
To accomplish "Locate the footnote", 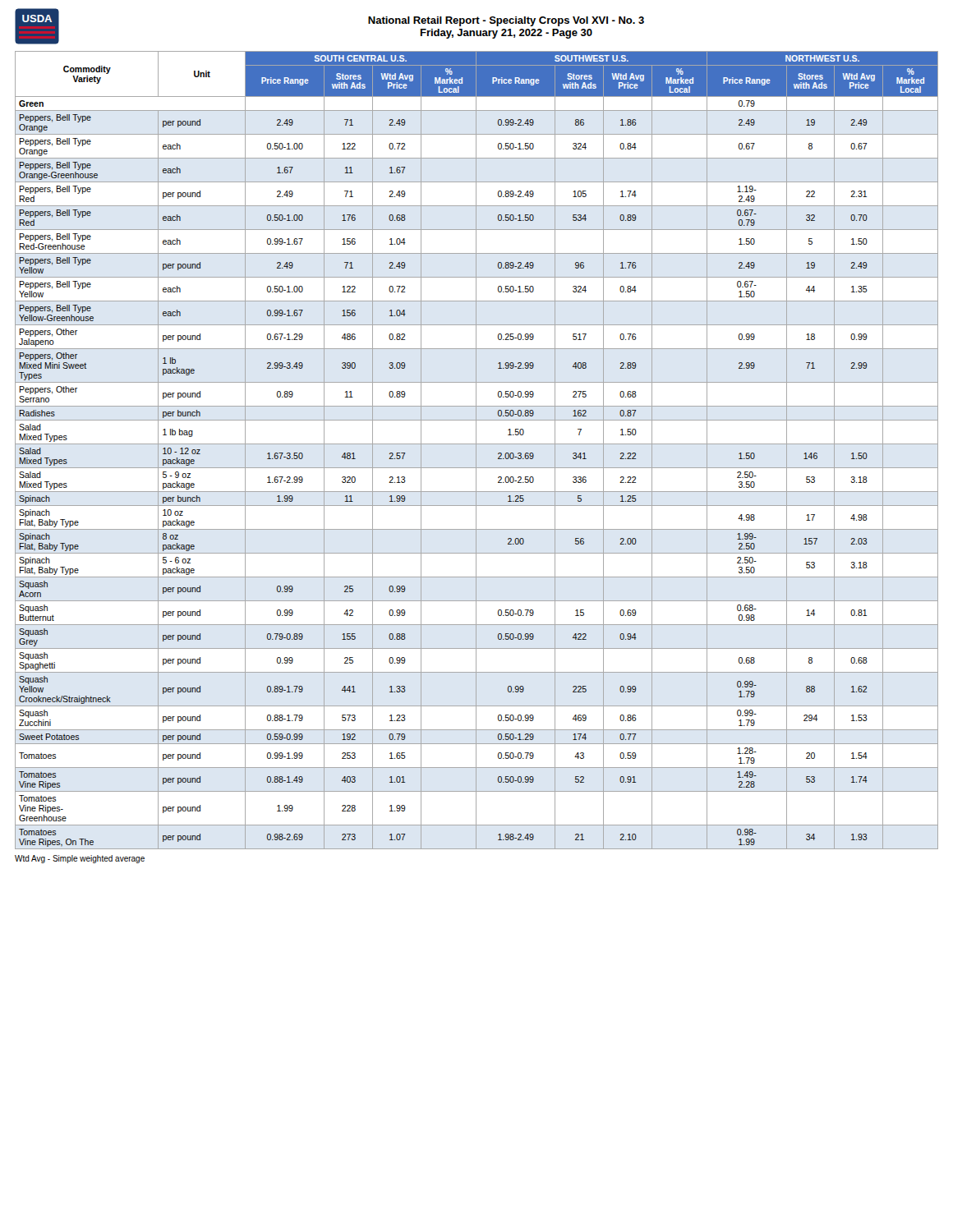I will 80,859.
